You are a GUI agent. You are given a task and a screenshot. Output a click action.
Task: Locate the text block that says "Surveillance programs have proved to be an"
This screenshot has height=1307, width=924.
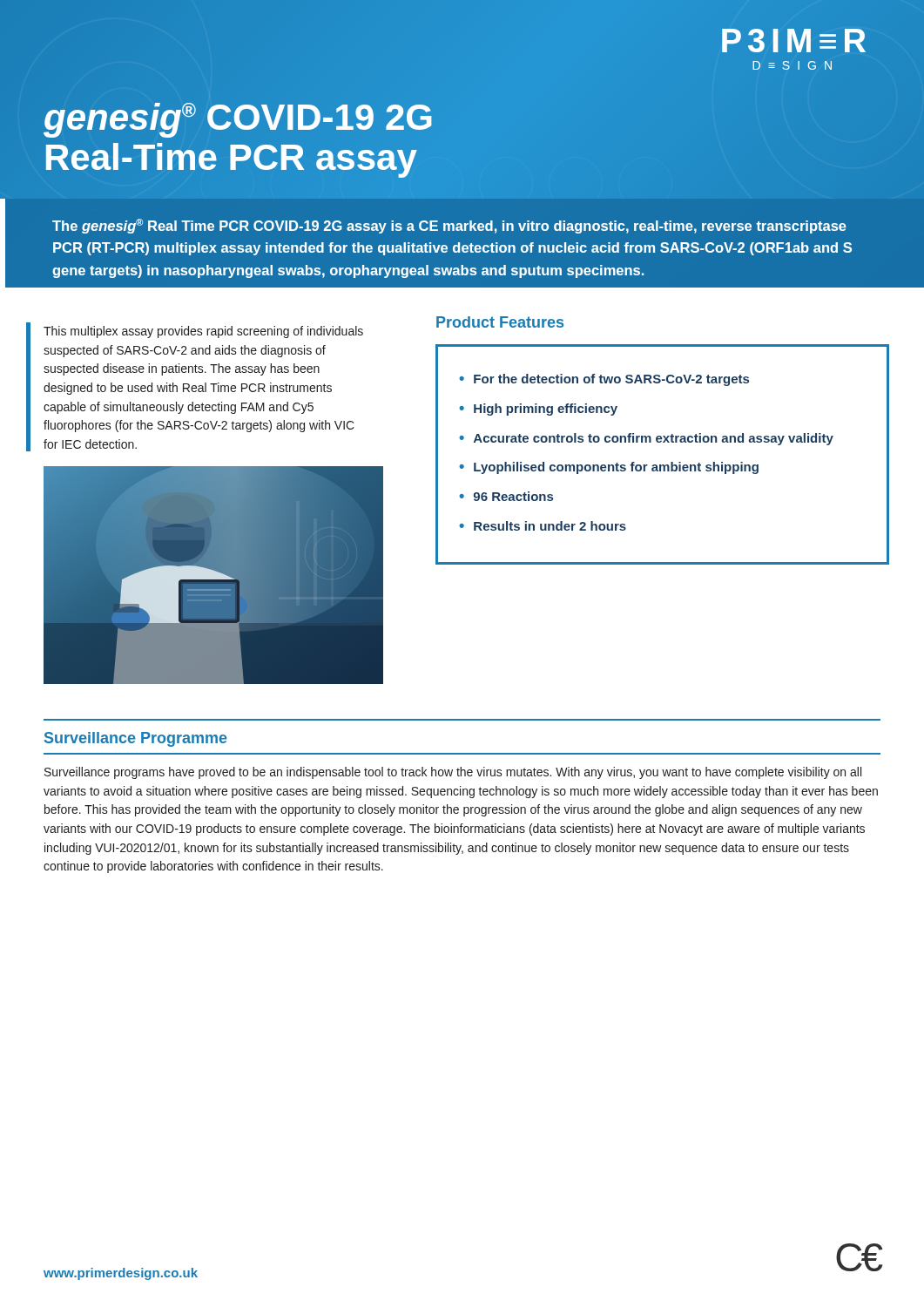(462, 820)
